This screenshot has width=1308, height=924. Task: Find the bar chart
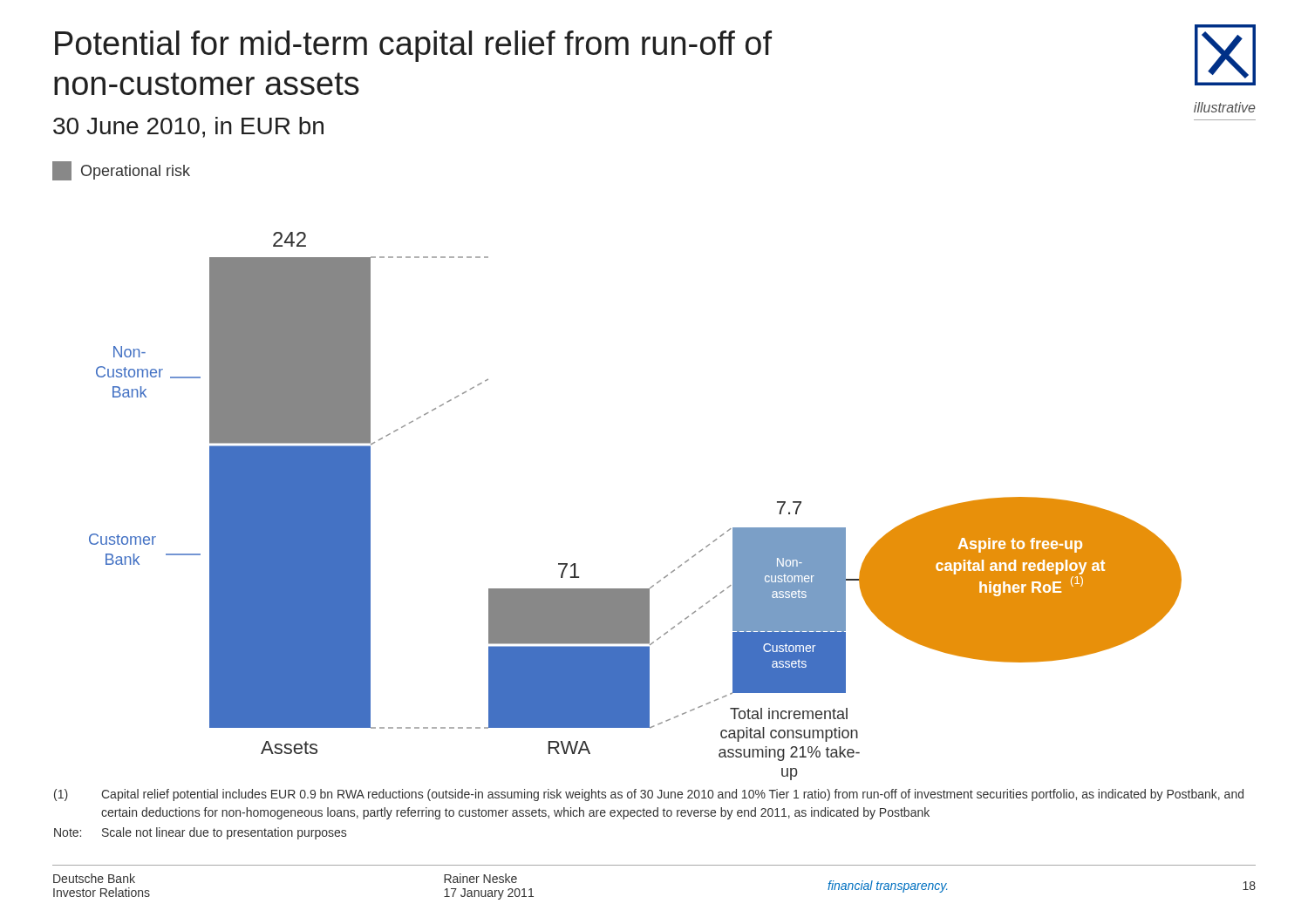(654, 484)
